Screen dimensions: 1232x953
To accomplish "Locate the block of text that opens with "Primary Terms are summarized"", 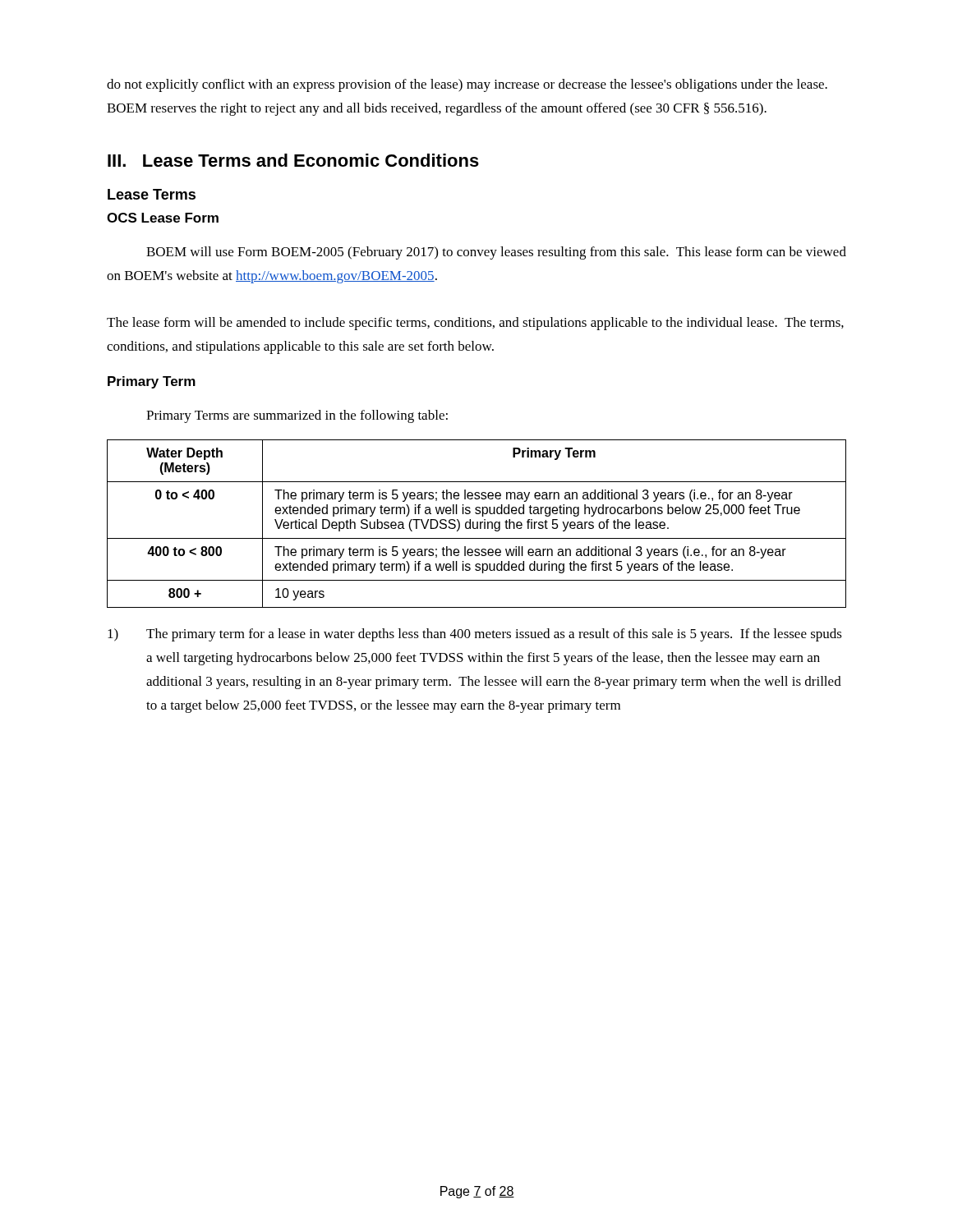I will pyautogui.click(x=297, y=416).
